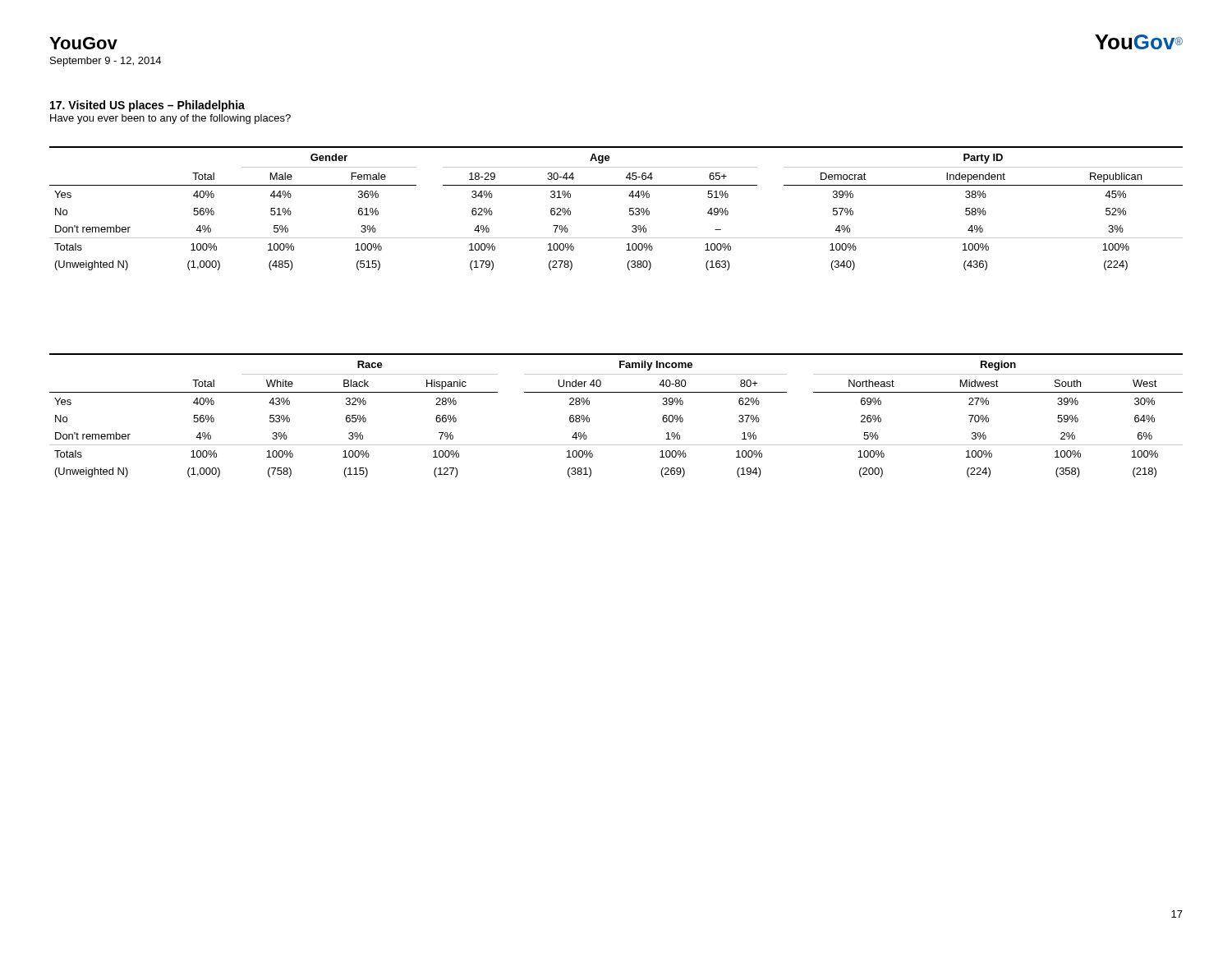1232x953 pixels.
Task: Find the section header
Action: point(170,111)
